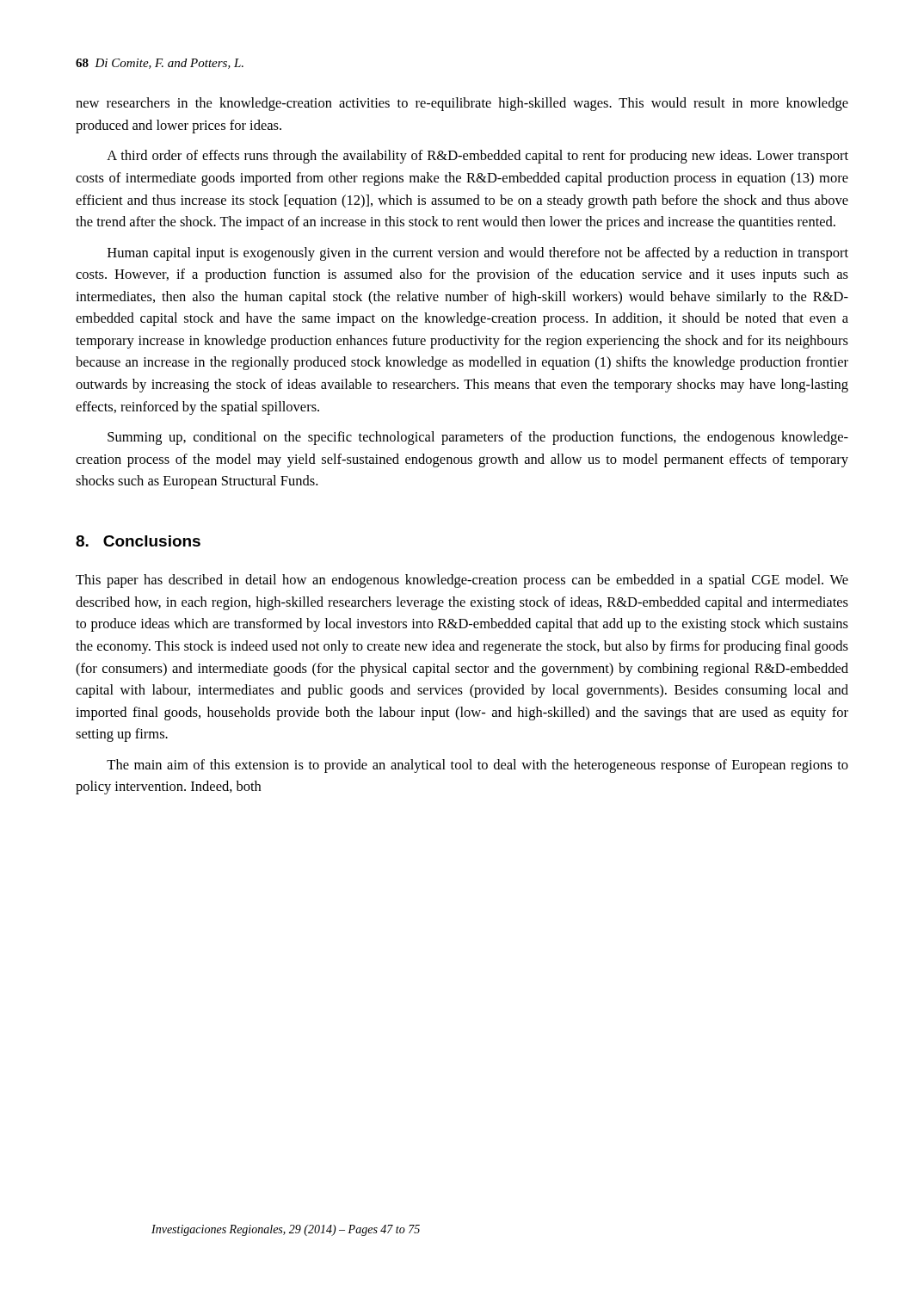924x1291 pixels.
Task: Find "8. Conclusions" on this page
Action: (x=138, y=541)
